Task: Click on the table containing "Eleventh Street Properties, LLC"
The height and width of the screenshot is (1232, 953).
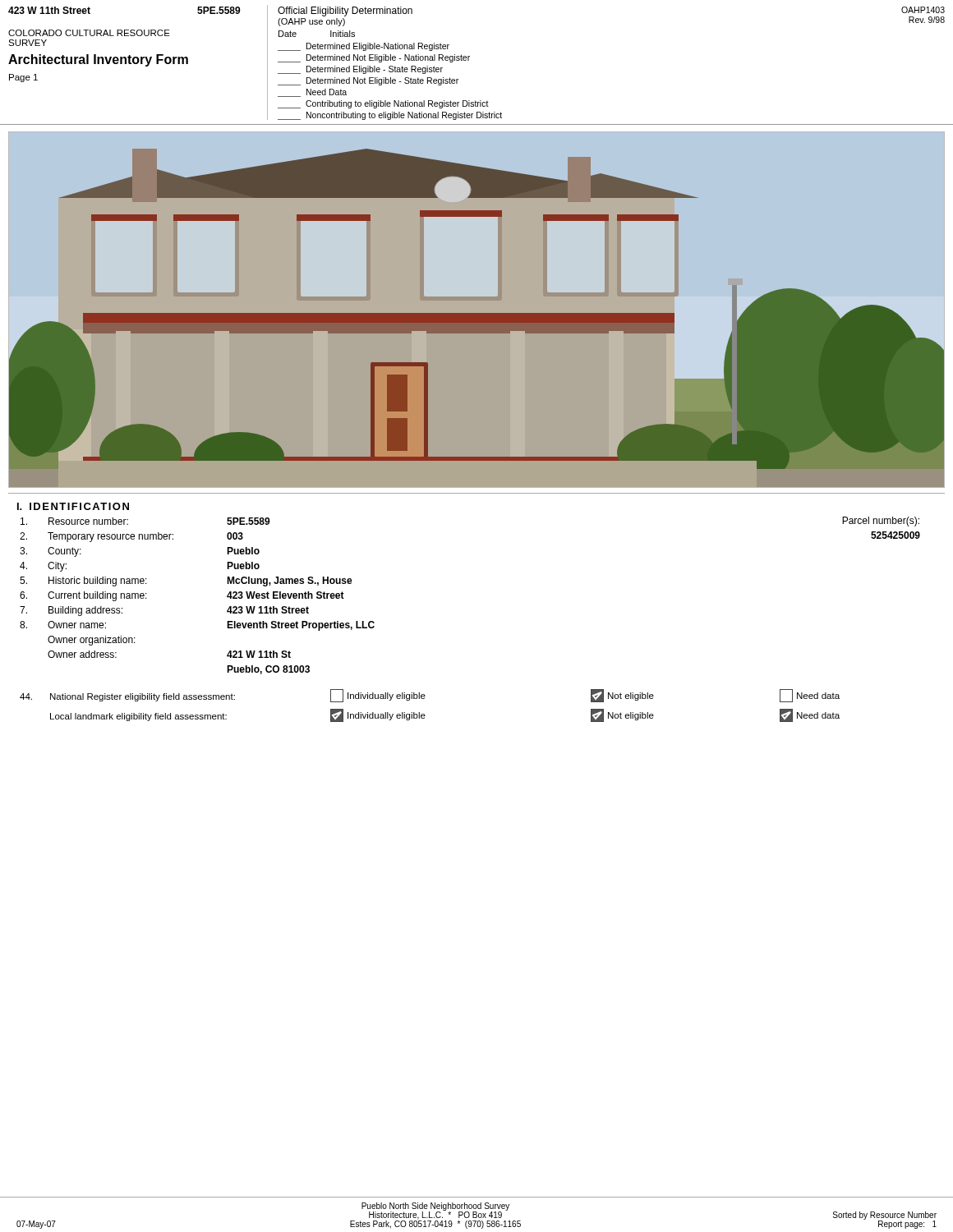Action: 476,595
